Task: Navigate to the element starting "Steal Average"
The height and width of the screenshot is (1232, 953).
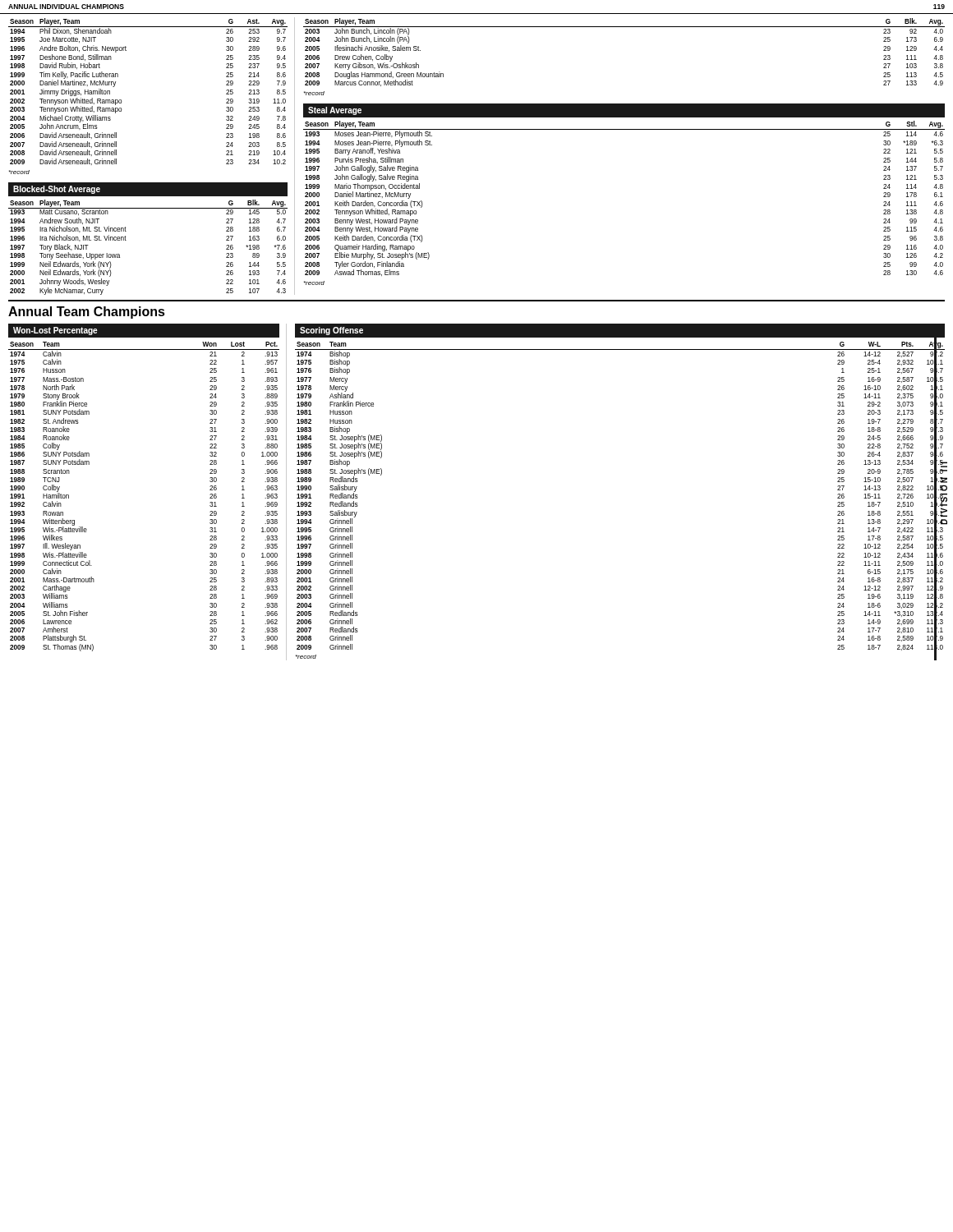Action: 335,111
